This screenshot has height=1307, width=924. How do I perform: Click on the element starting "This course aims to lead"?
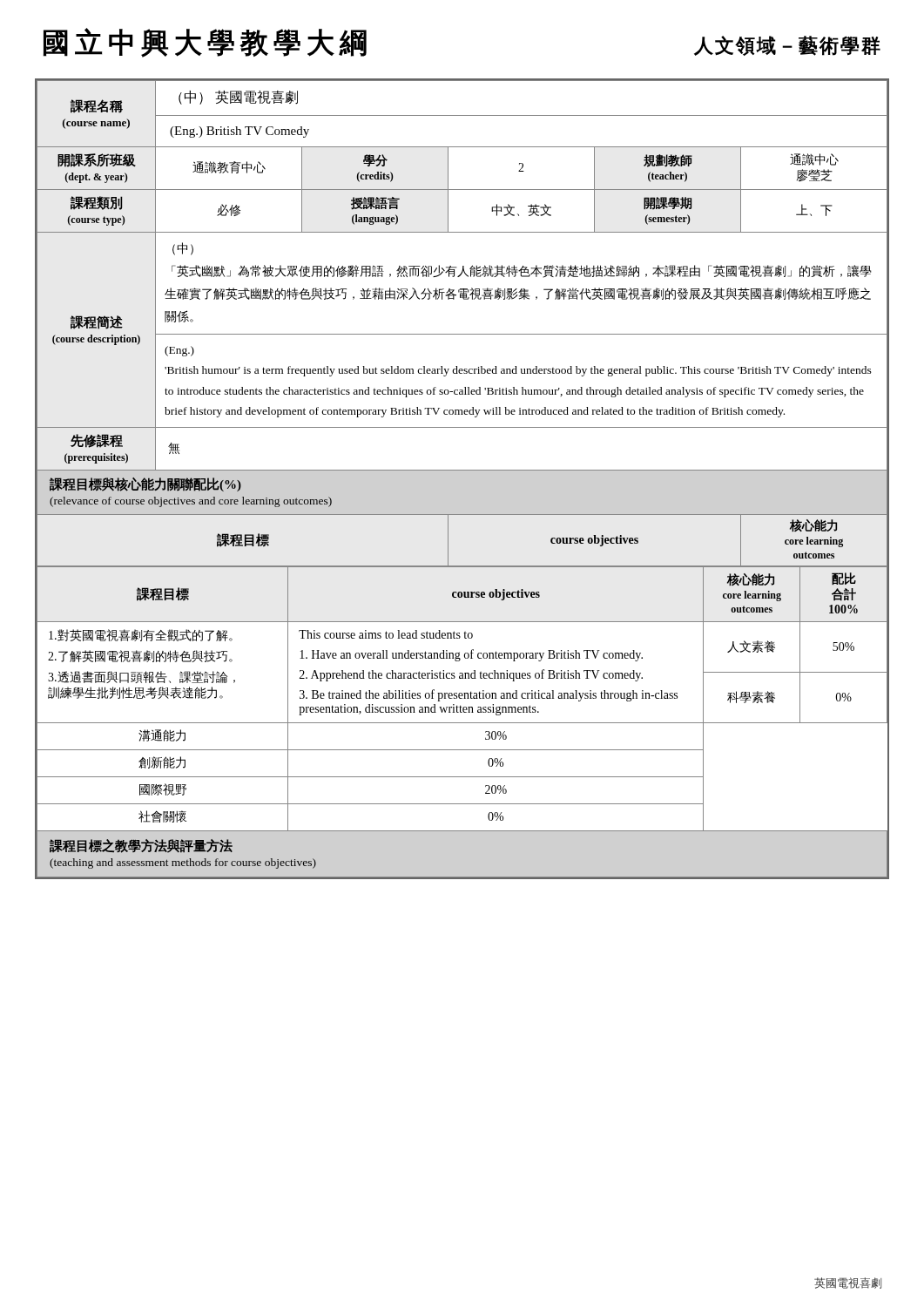point(386,635)
